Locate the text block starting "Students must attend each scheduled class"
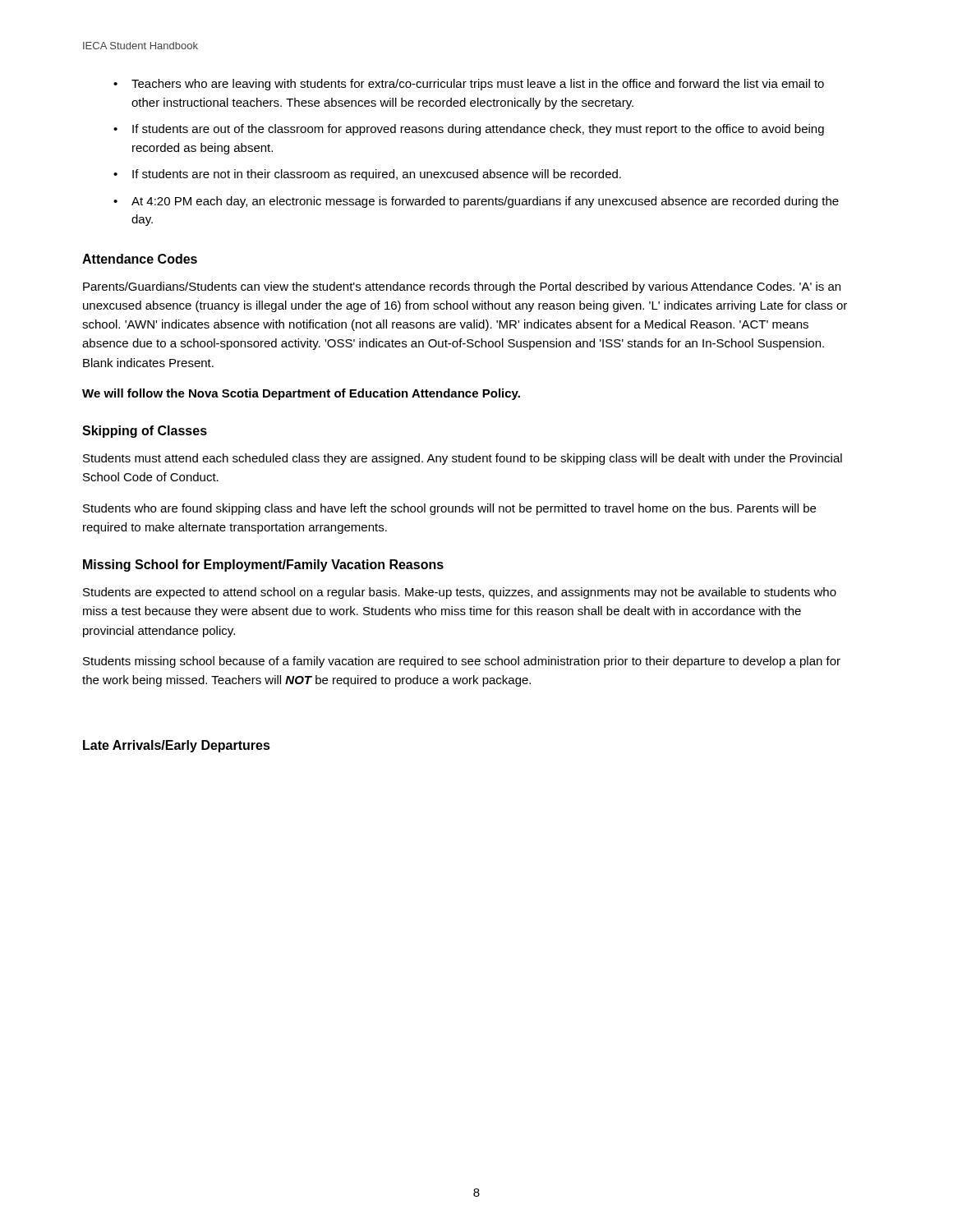The height and width of the screenshot is (1232, 953). (462, 467)
